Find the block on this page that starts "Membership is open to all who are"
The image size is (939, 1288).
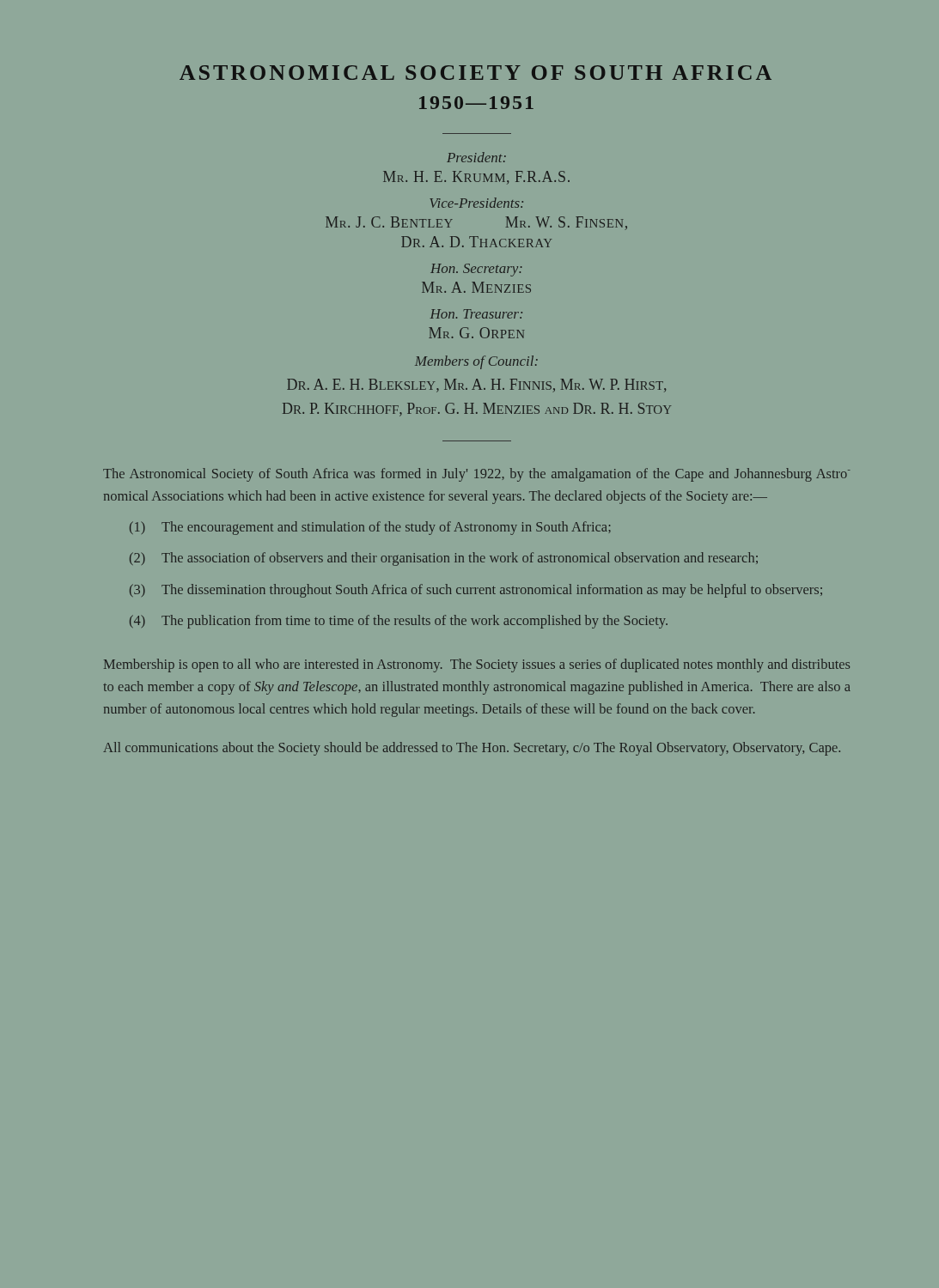(x=477, y=687)
